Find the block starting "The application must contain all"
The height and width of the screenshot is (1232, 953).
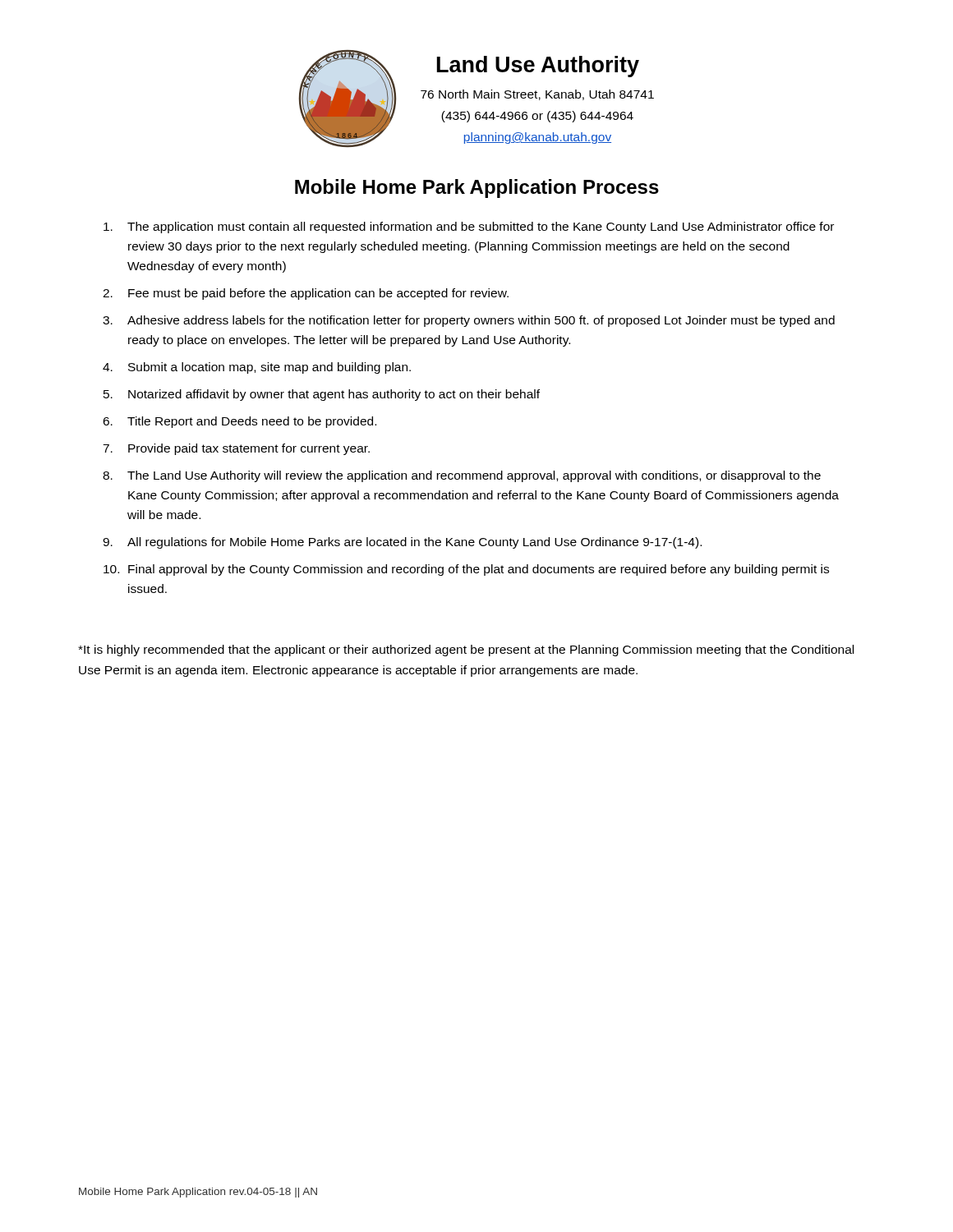pos(476,246)
